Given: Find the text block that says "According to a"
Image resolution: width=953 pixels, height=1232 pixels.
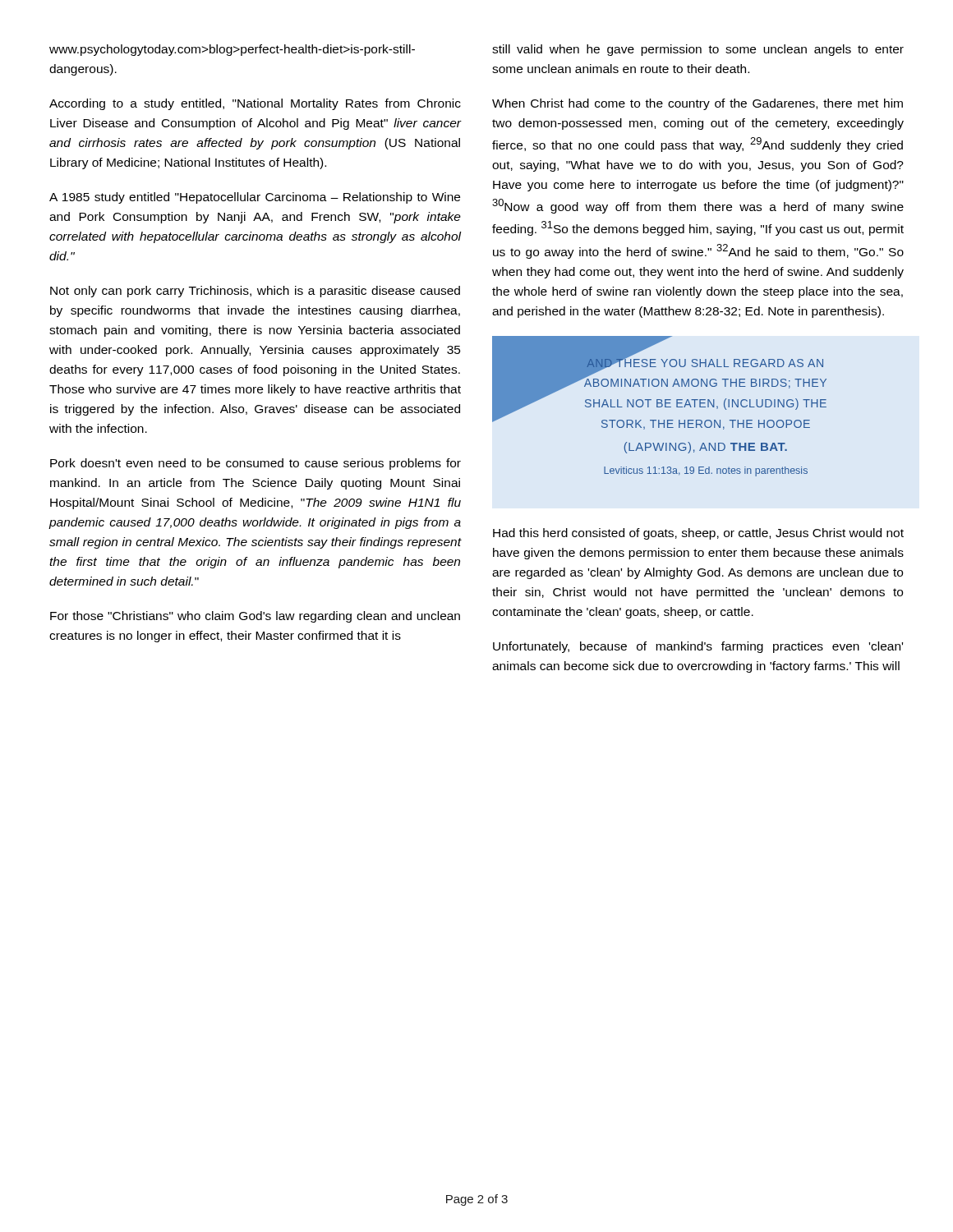Looking at the screenshot, I should click(255, 133).
